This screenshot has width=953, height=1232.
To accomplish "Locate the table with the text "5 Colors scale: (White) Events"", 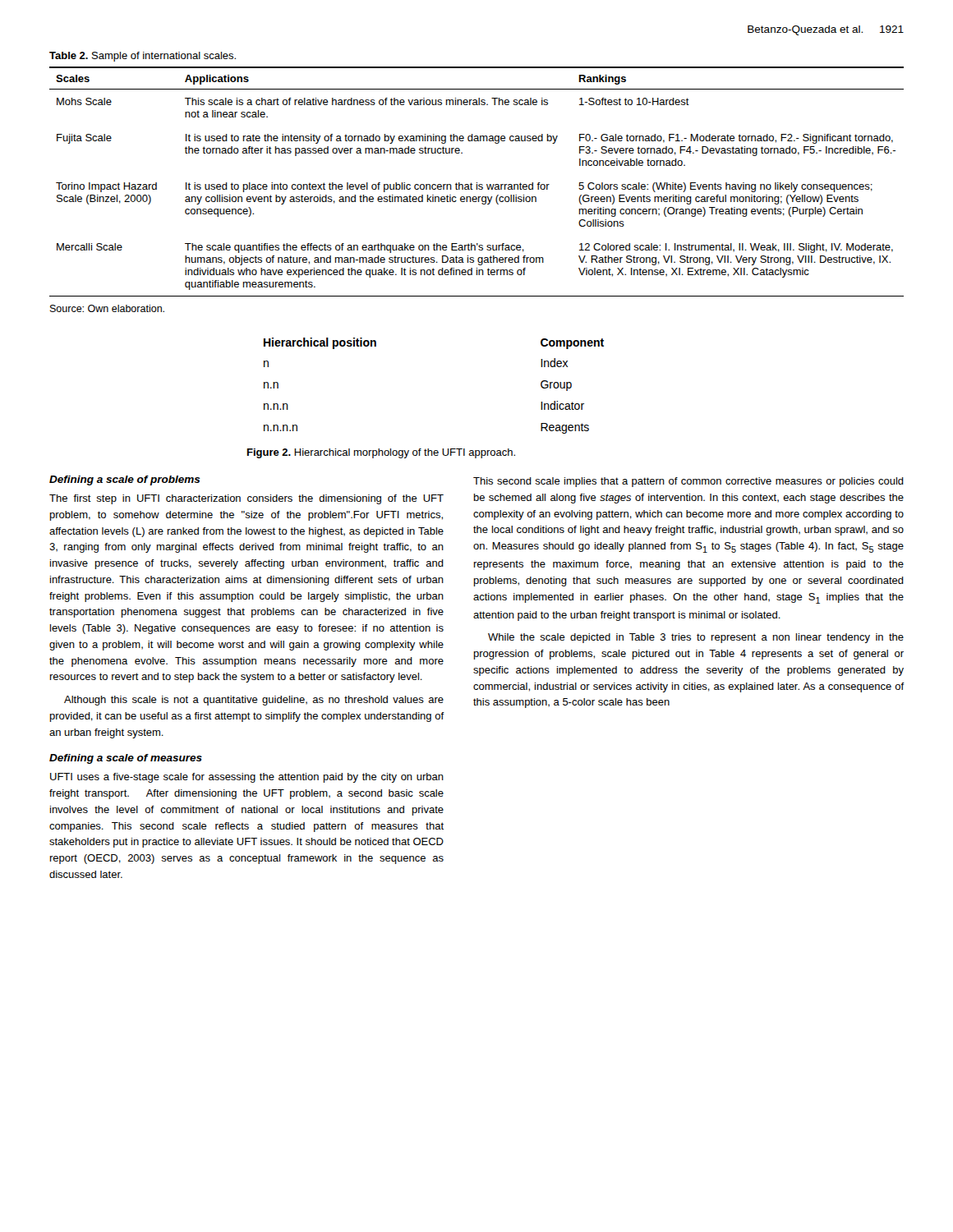I will [476, 182].
